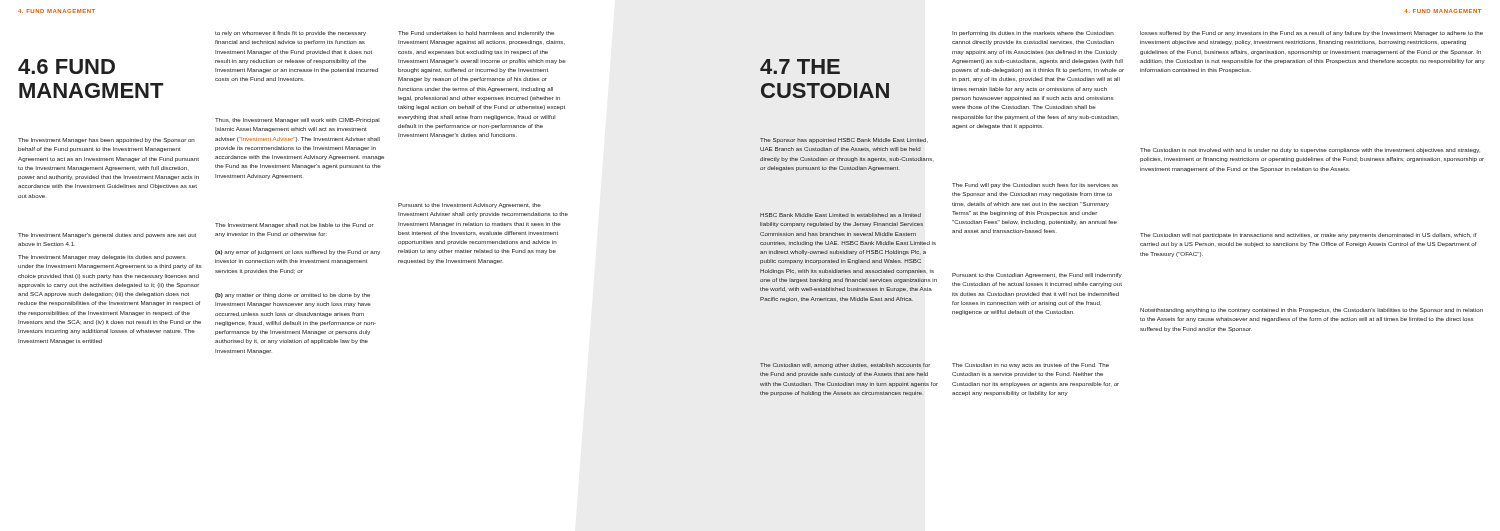The width and height of the screenshot is (1500, 531).
Task: Find the block on this page that starts "HSBC Bank Middle East Limited is established as"
Action: [849, 256]
